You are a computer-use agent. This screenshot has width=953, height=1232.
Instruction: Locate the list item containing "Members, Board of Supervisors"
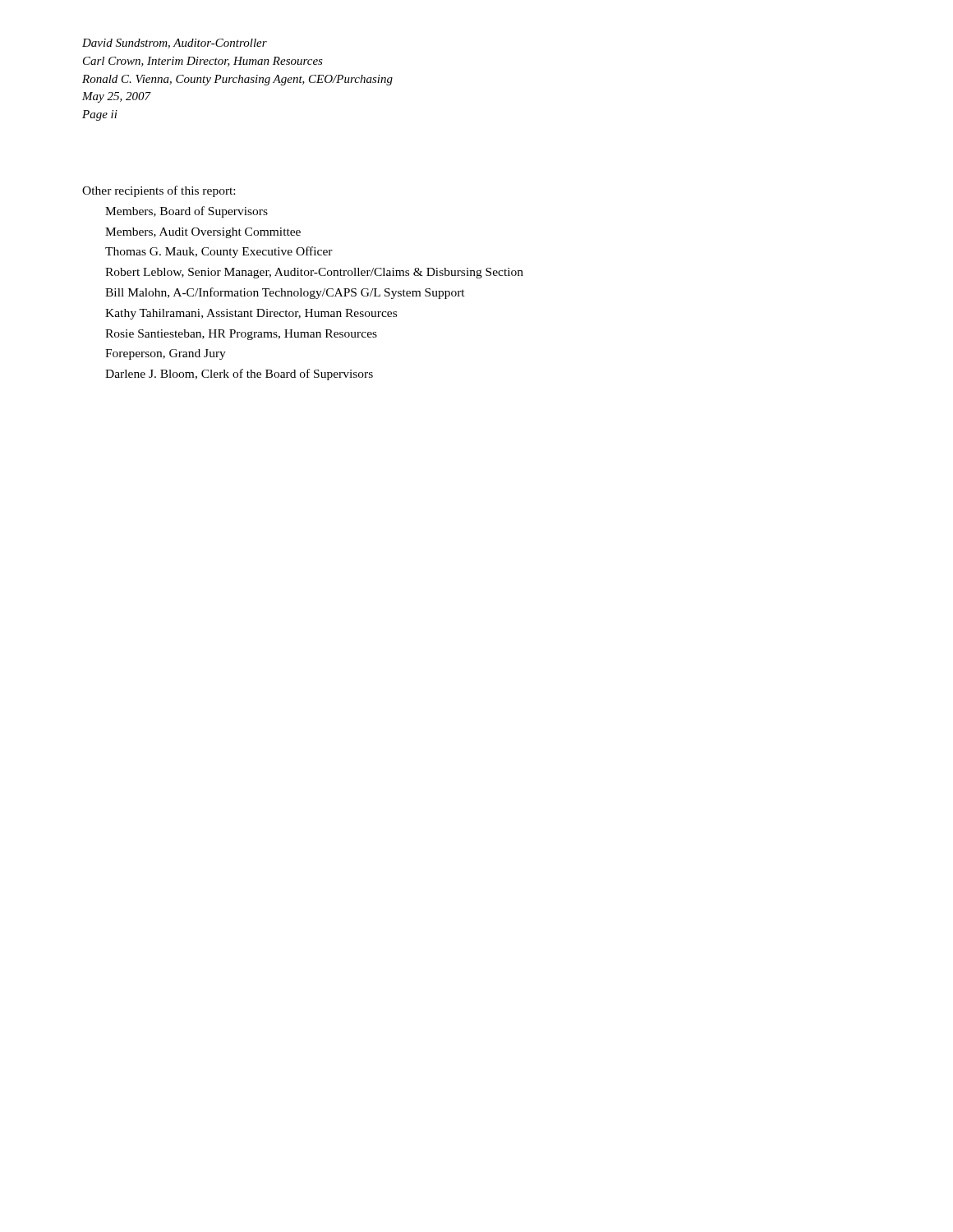(x=187, y=210)
